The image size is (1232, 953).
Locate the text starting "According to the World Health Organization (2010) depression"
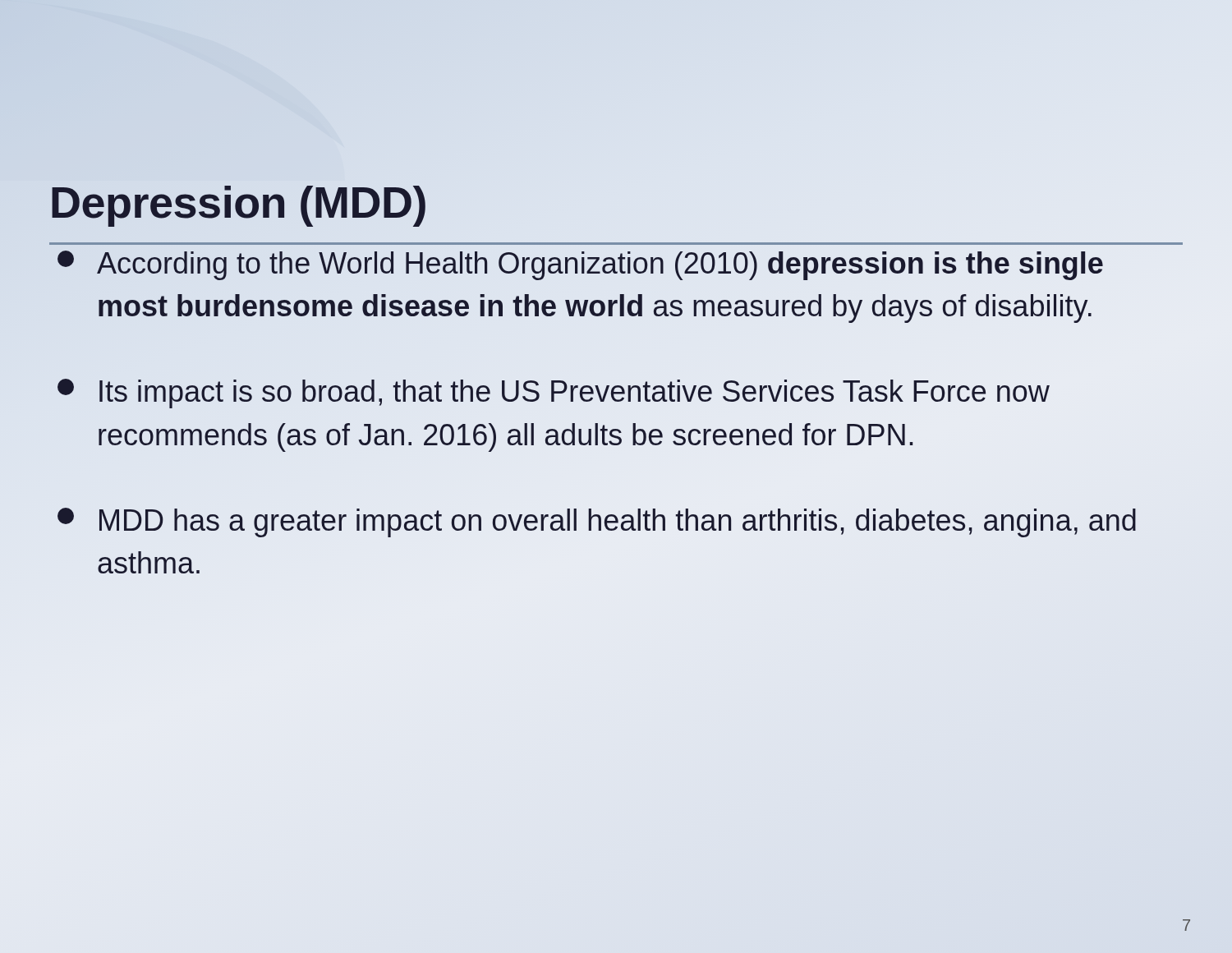pos(612,285)
